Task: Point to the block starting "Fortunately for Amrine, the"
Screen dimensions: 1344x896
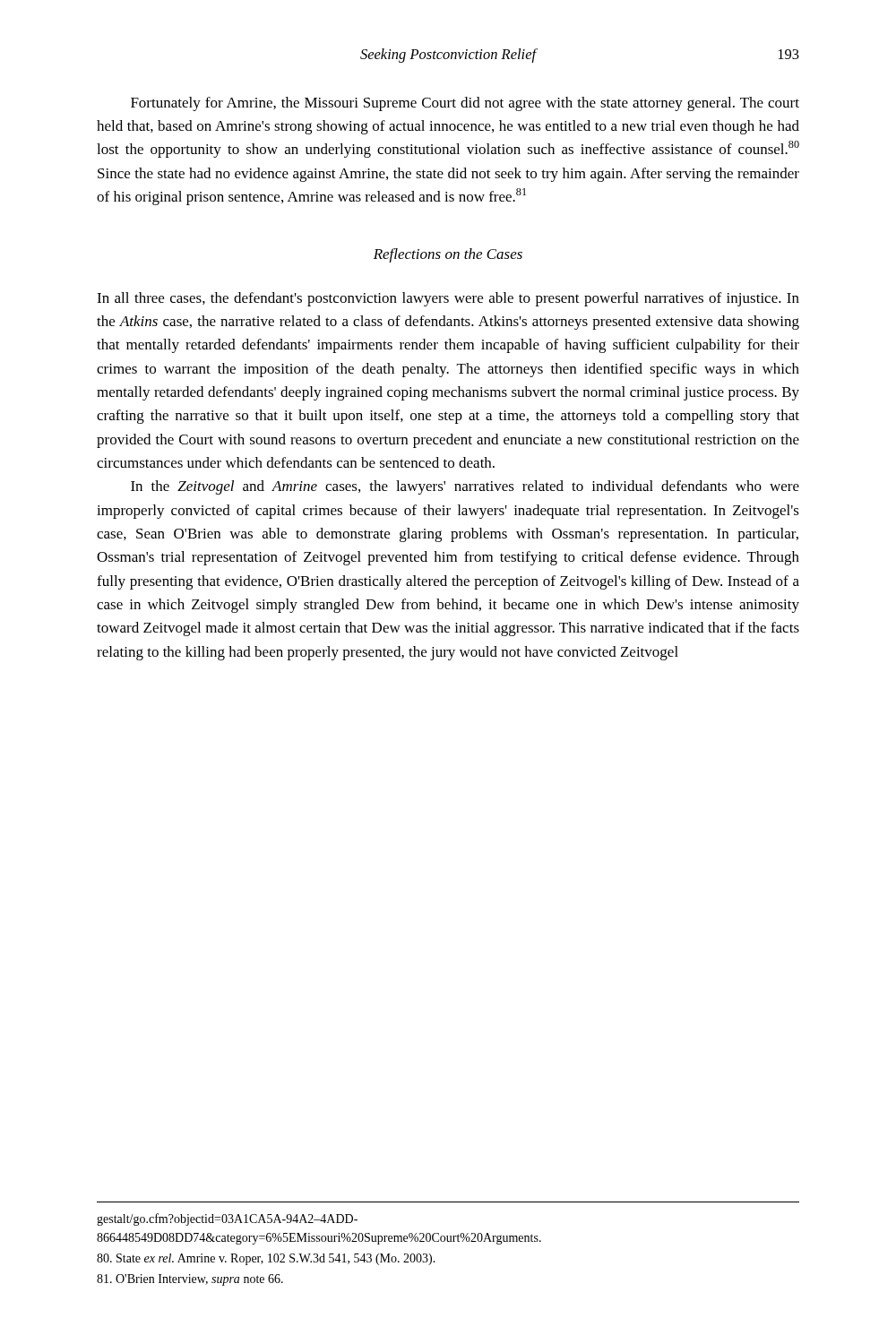Action: click(448, 150)
